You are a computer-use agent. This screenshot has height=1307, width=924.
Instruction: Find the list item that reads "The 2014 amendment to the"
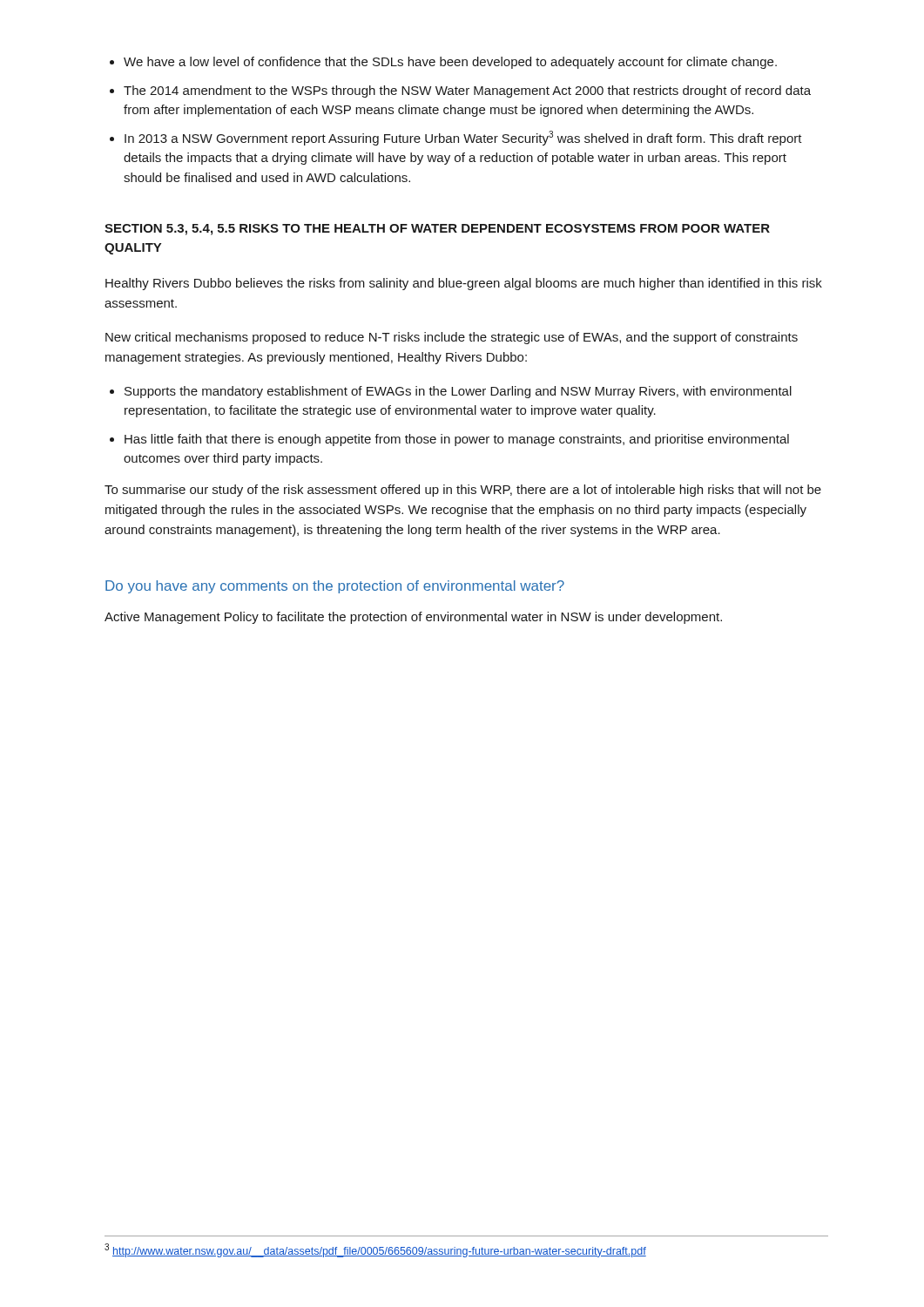[476, 100]
